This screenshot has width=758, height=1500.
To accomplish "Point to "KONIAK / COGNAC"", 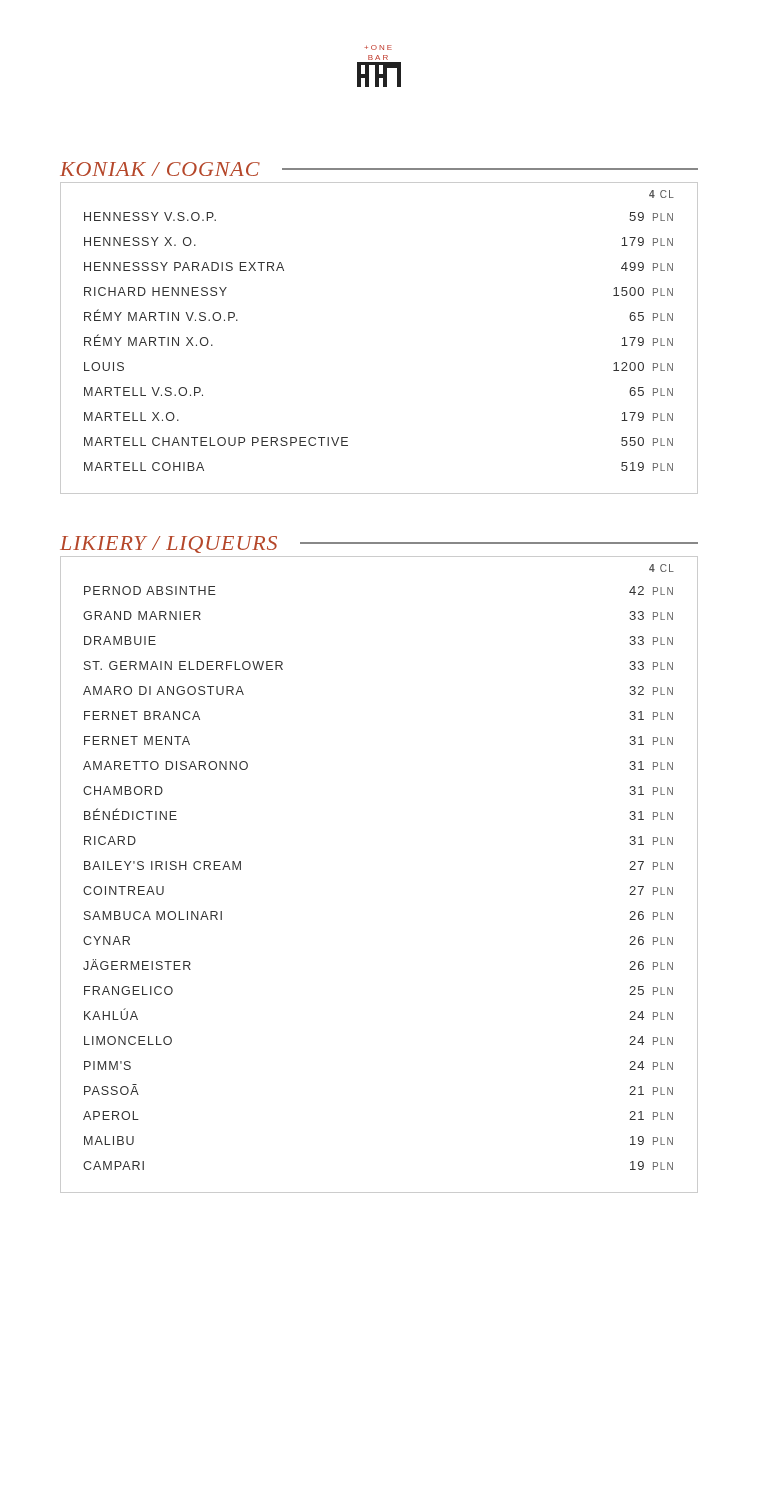I will (160, 169).
